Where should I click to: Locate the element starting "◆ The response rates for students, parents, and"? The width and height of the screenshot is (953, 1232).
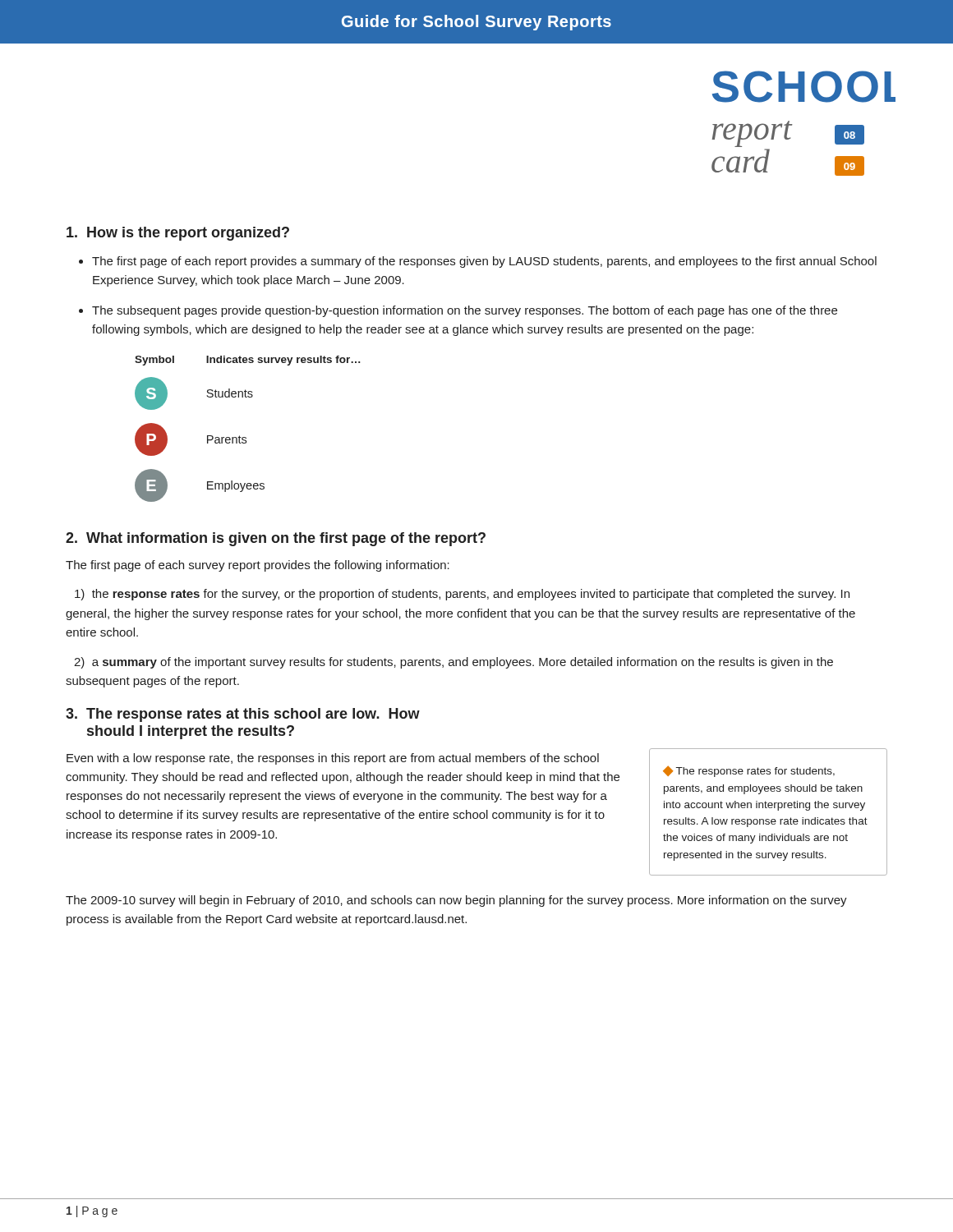coord(765,811)
